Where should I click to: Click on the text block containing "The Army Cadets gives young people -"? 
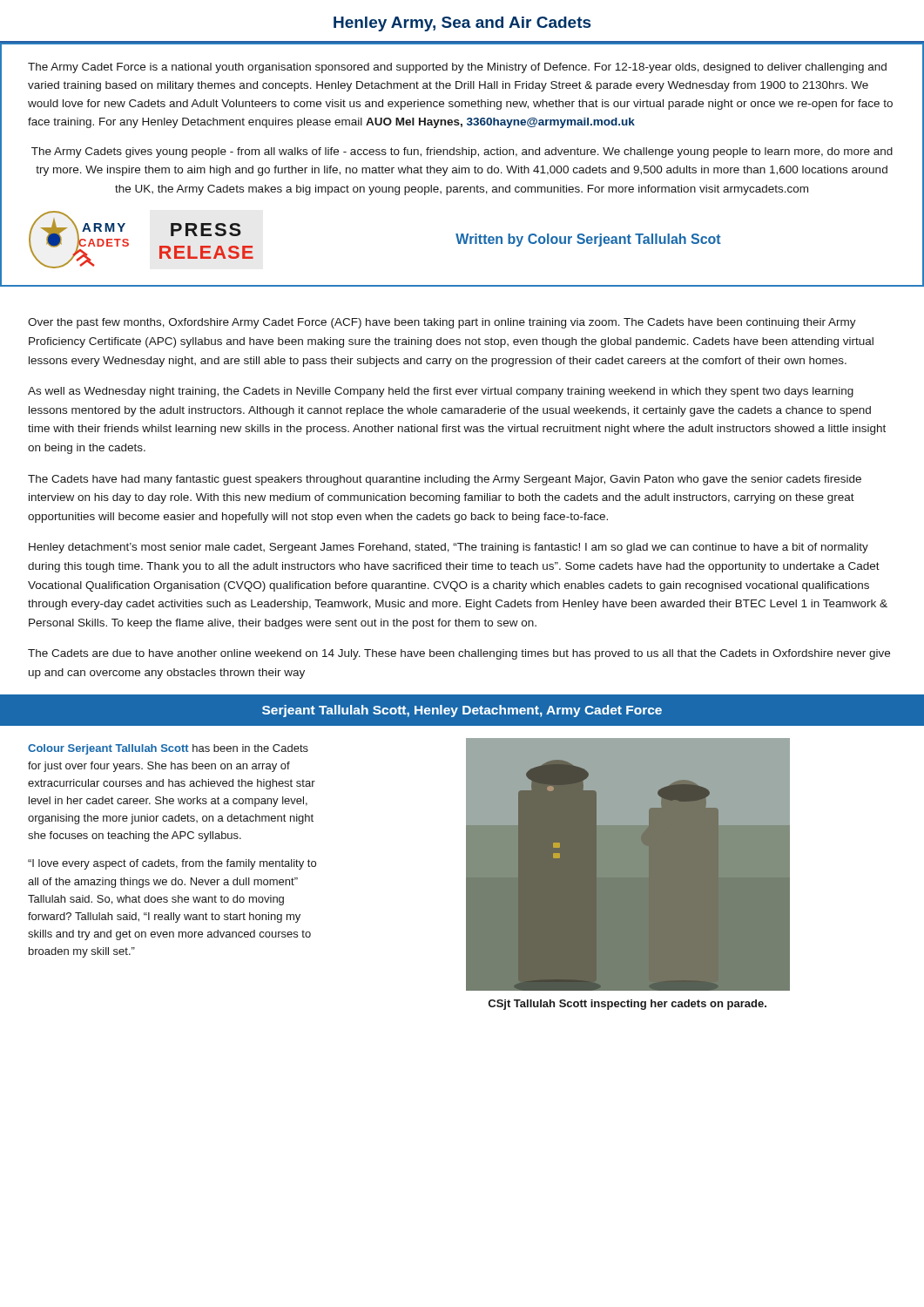click(462, 170)
